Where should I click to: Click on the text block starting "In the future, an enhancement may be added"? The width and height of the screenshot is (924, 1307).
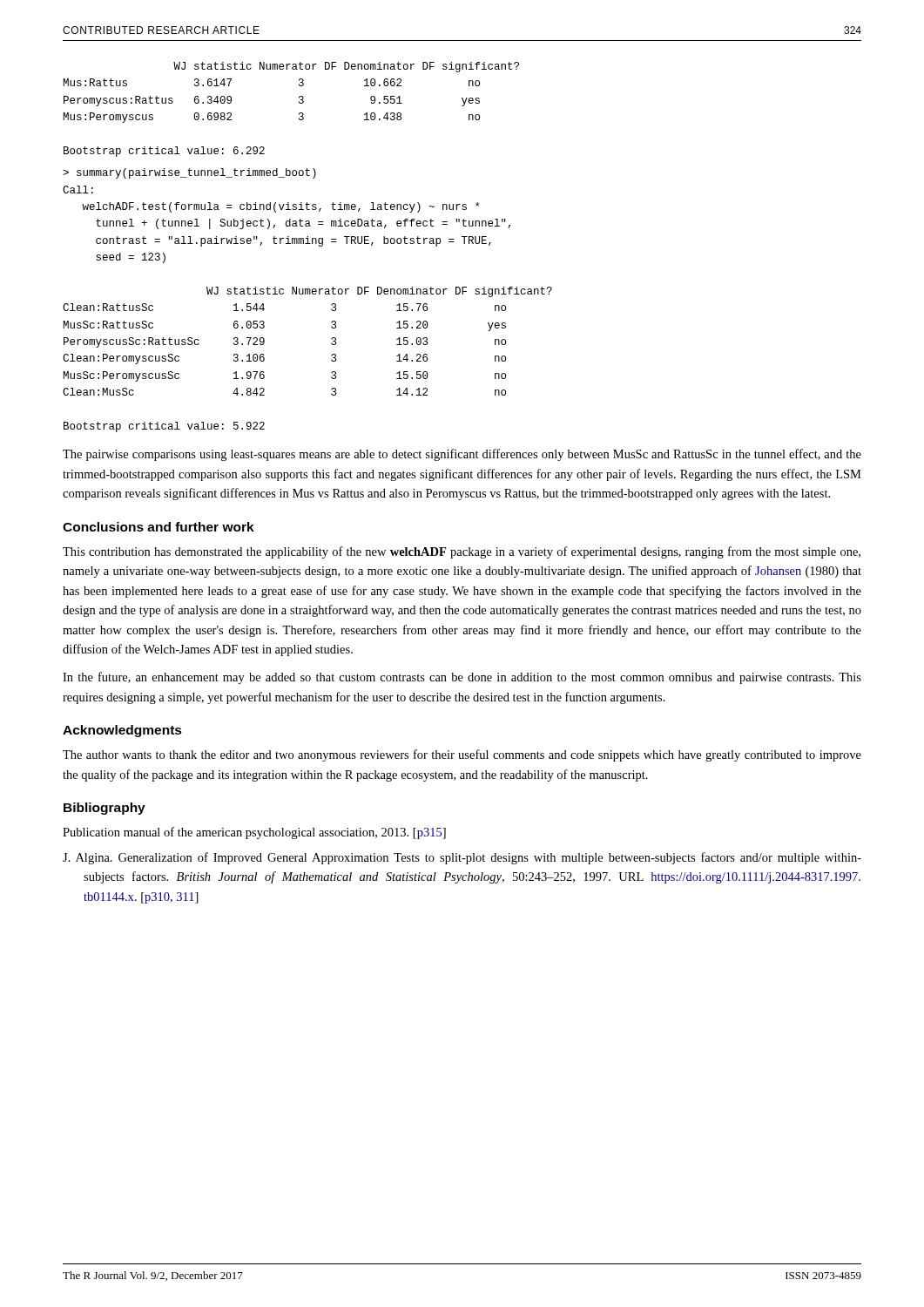462,687
